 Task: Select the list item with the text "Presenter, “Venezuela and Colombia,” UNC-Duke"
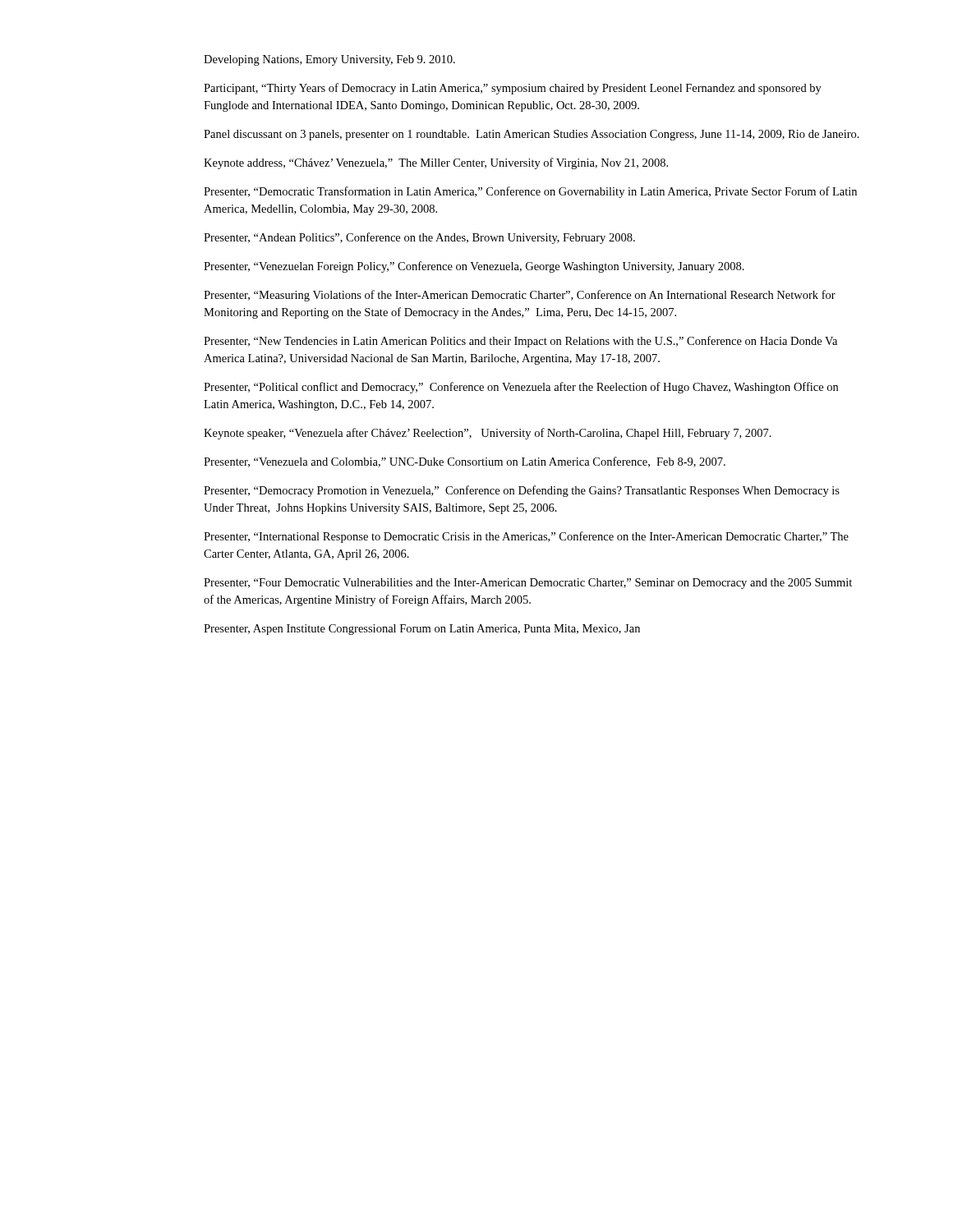pyautogui.click(x=465, y=462)
